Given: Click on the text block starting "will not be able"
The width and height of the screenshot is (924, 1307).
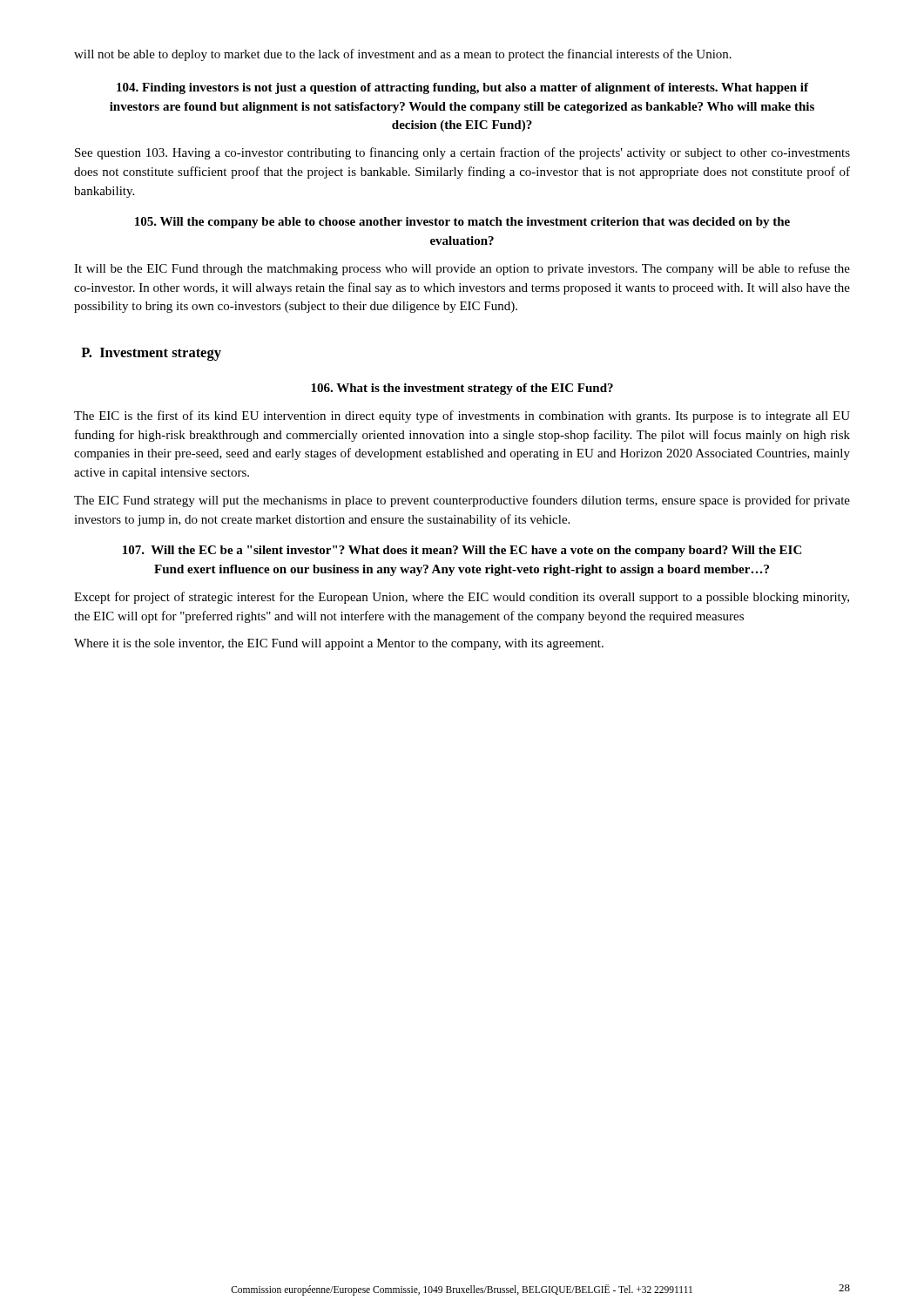Looking at the screenshot, I should [x=462, y=55].
